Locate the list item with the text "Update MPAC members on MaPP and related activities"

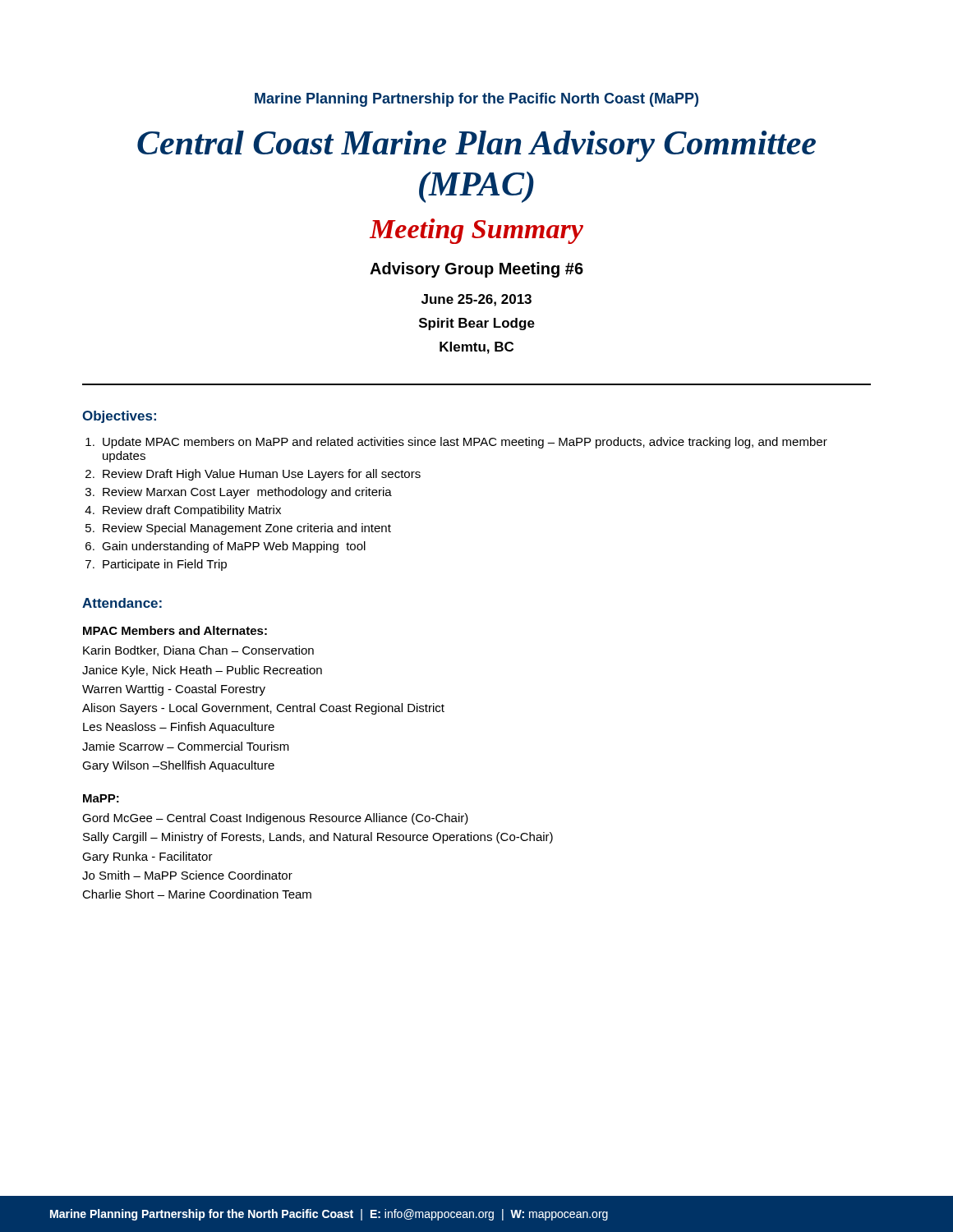(485, 449)
